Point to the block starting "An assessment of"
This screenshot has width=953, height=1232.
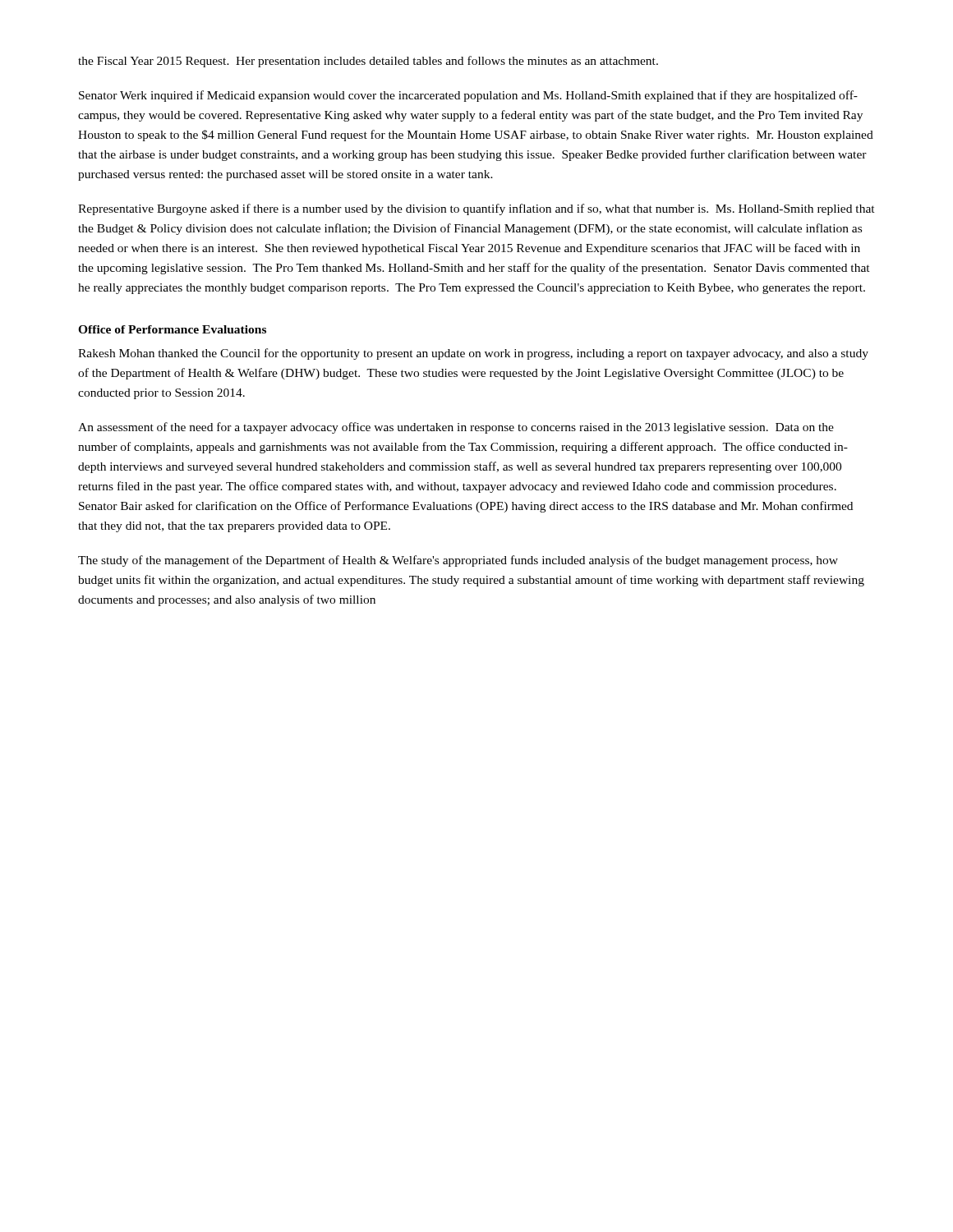tap(466, 476)
